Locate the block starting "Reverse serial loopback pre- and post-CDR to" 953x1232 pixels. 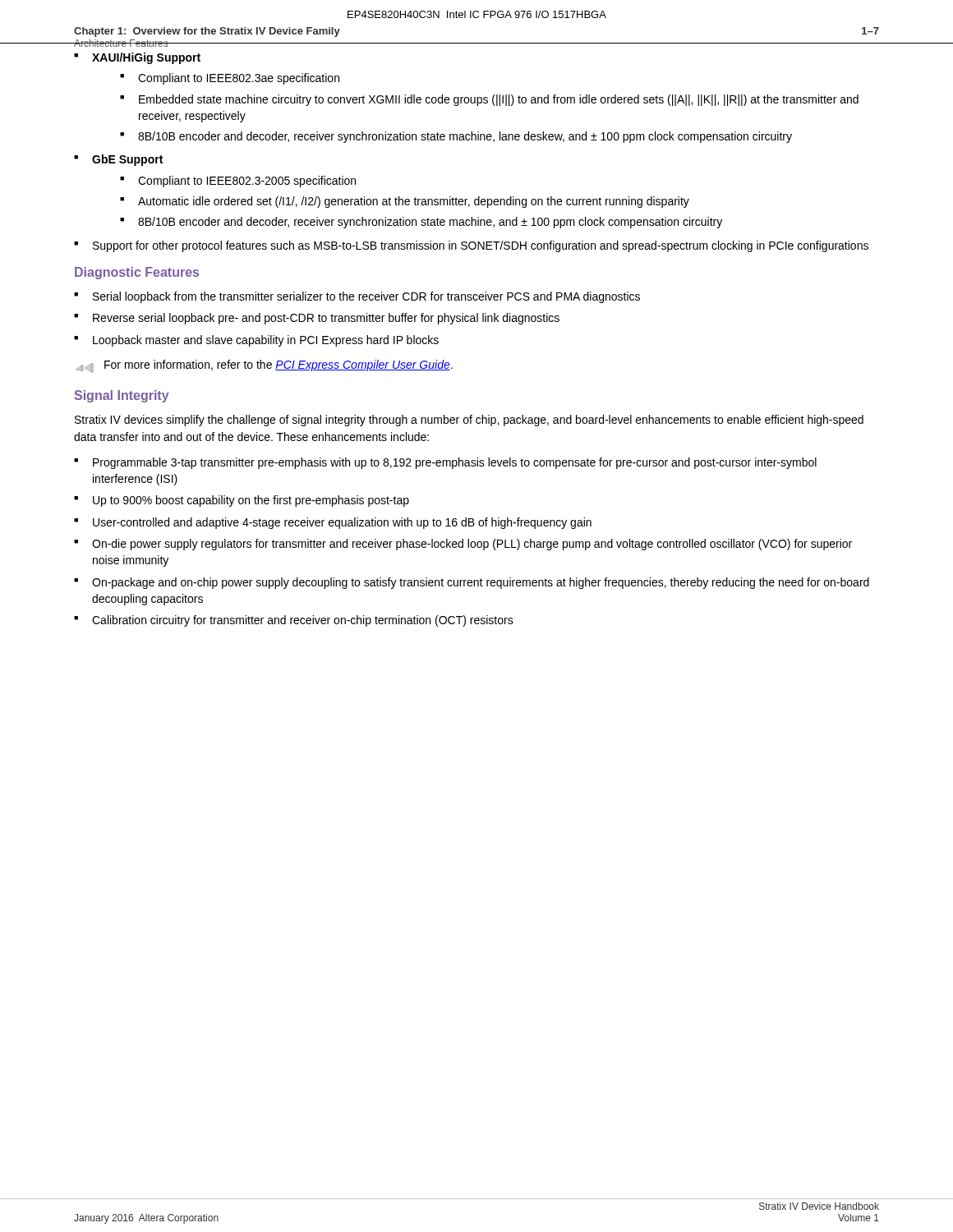tap(476, 318)
